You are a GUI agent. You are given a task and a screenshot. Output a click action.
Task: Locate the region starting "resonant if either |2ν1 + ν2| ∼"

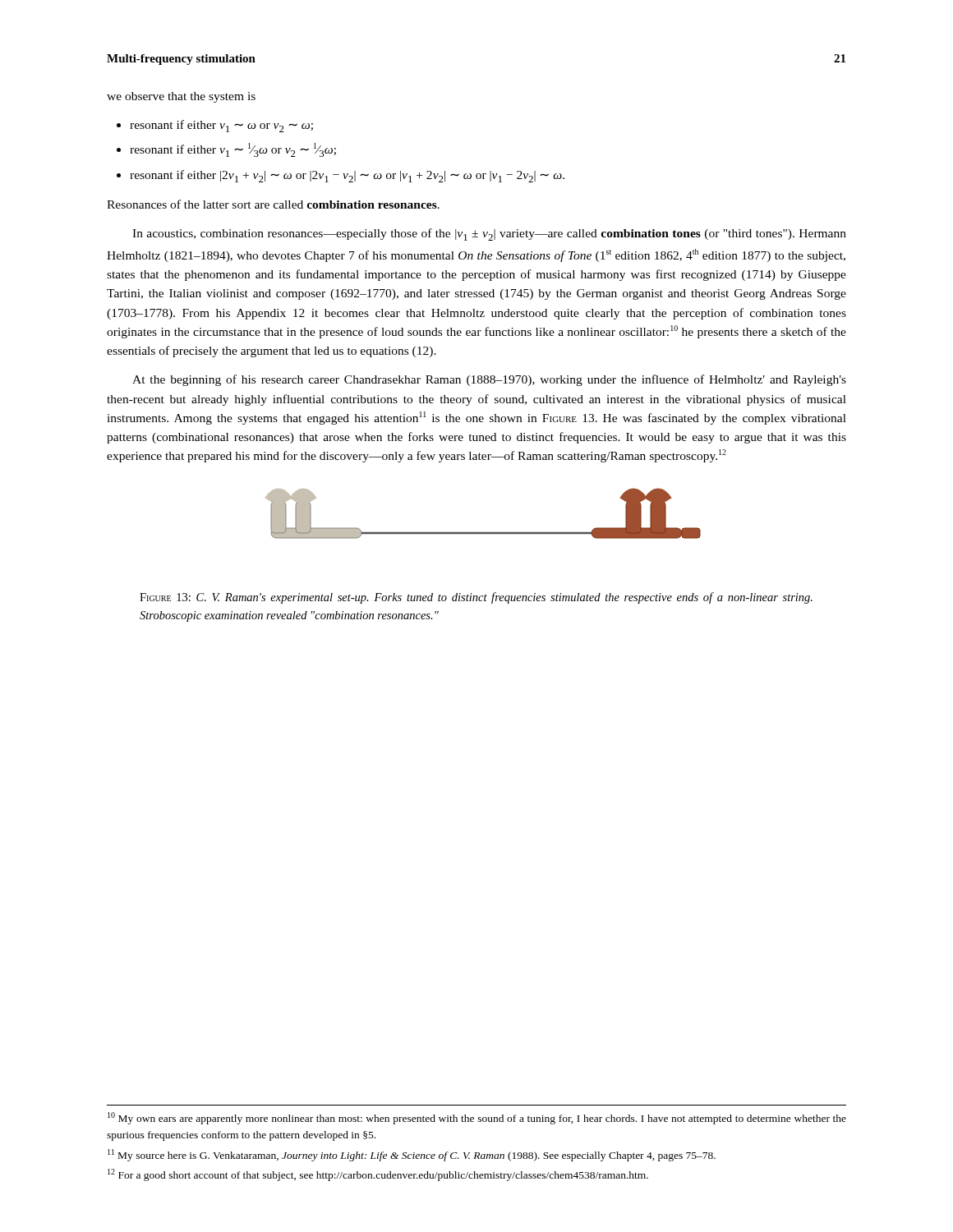(476, 176)
